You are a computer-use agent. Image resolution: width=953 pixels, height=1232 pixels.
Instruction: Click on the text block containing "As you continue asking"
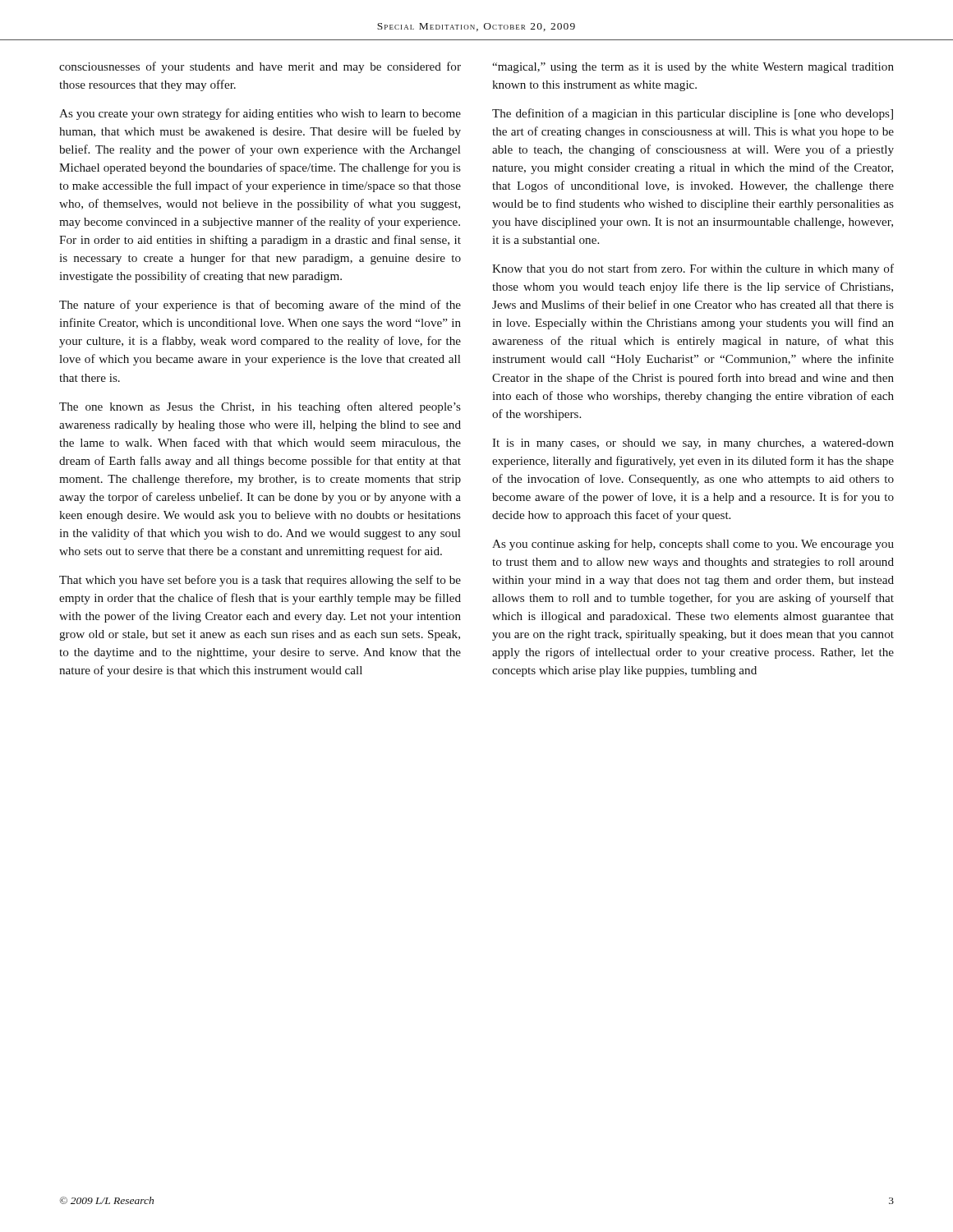[693, 607]
